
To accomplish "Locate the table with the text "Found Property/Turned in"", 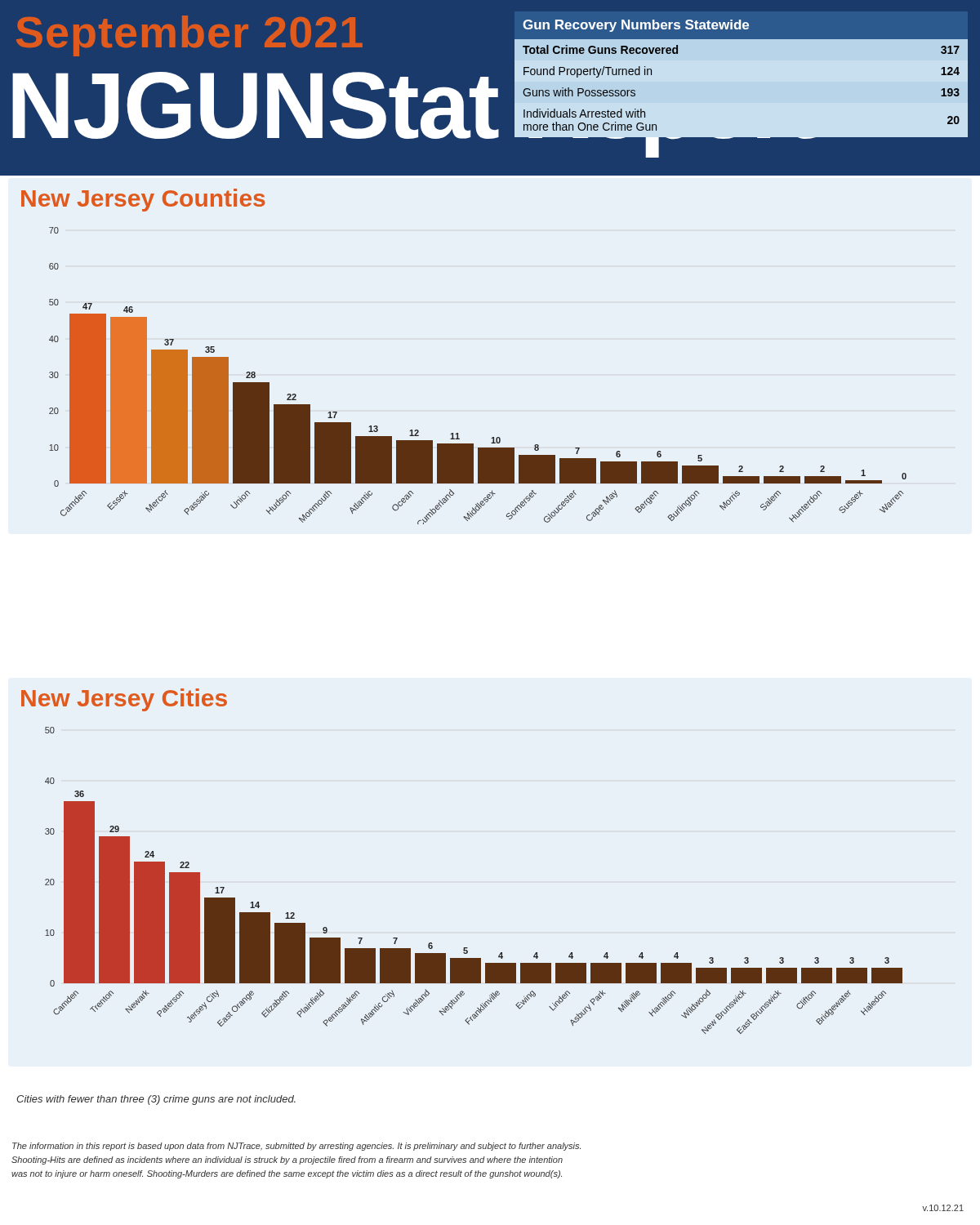I will point(741,74).
